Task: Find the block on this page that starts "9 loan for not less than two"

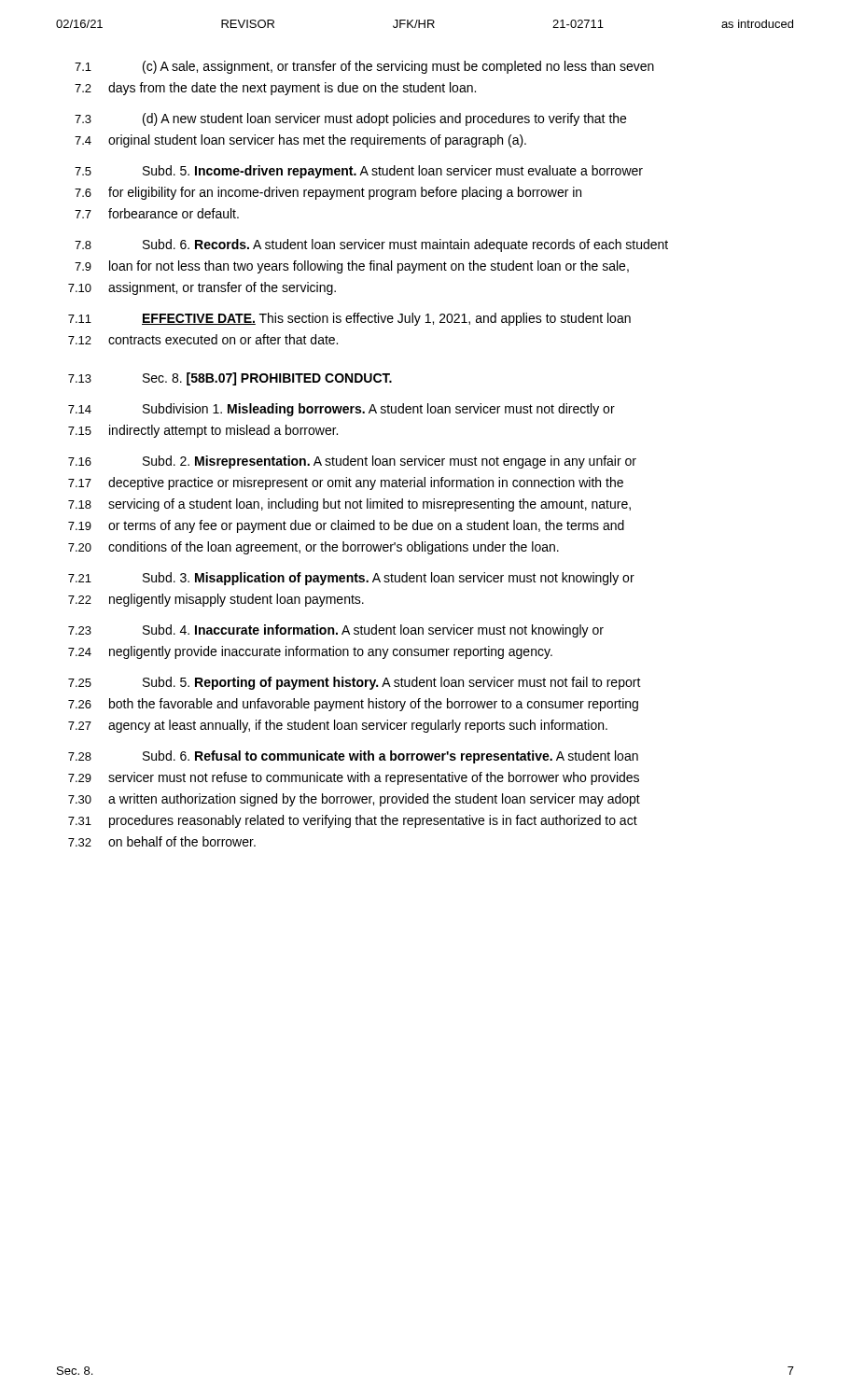Action: [425, 266]
